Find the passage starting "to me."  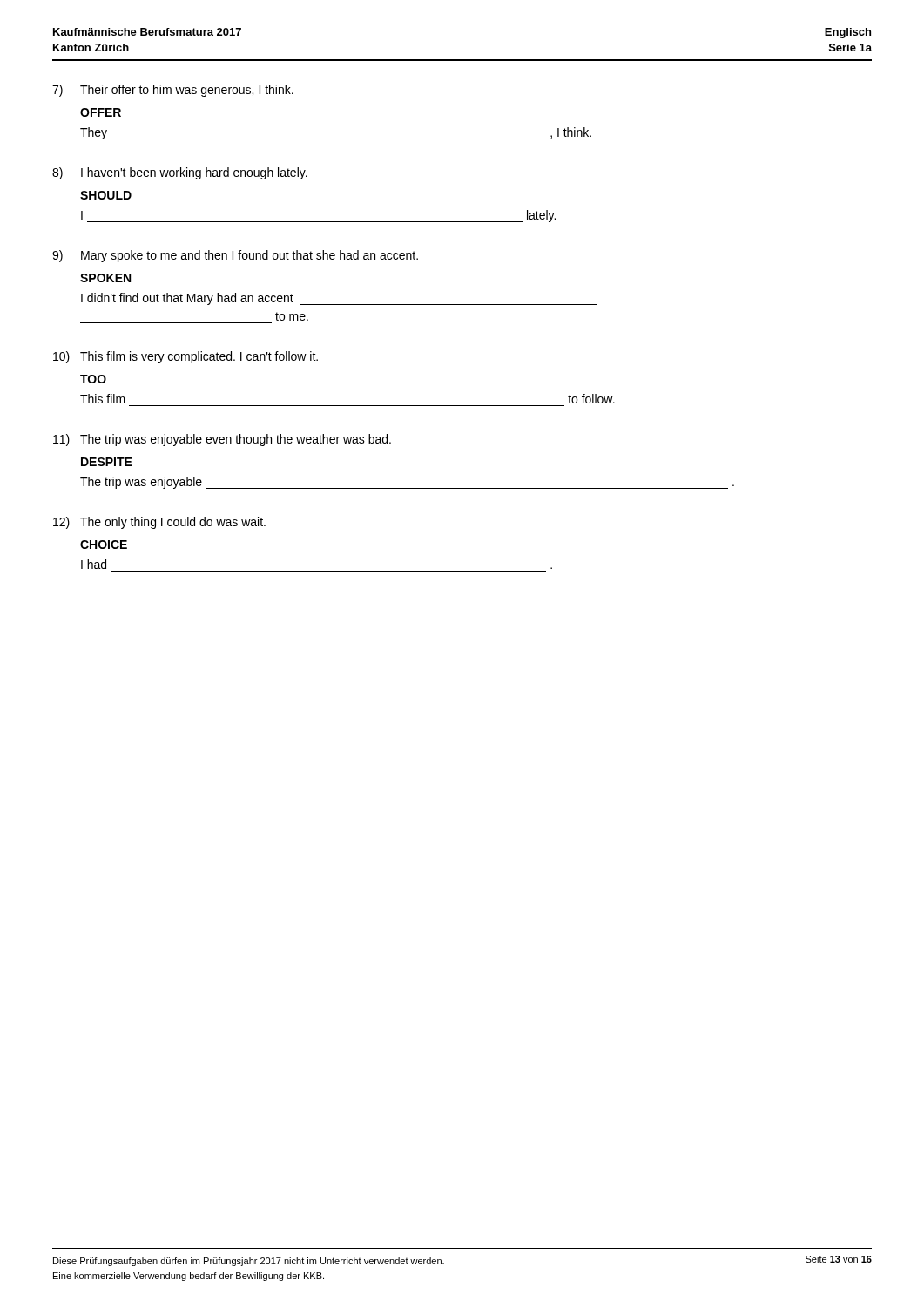[195, 316]
